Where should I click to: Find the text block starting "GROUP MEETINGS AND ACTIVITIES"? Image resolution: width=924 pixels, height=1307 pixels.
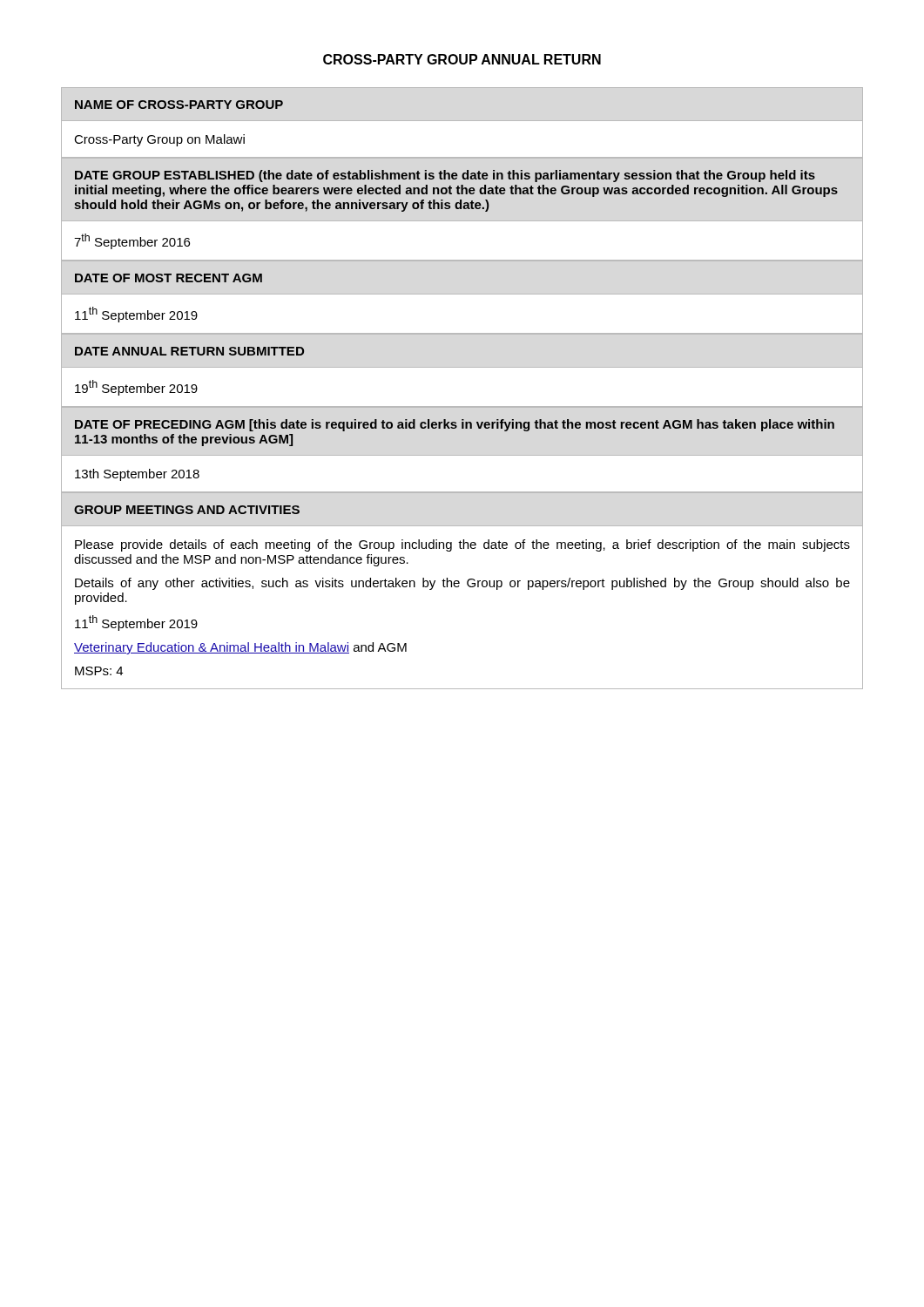tap(187, 509)
